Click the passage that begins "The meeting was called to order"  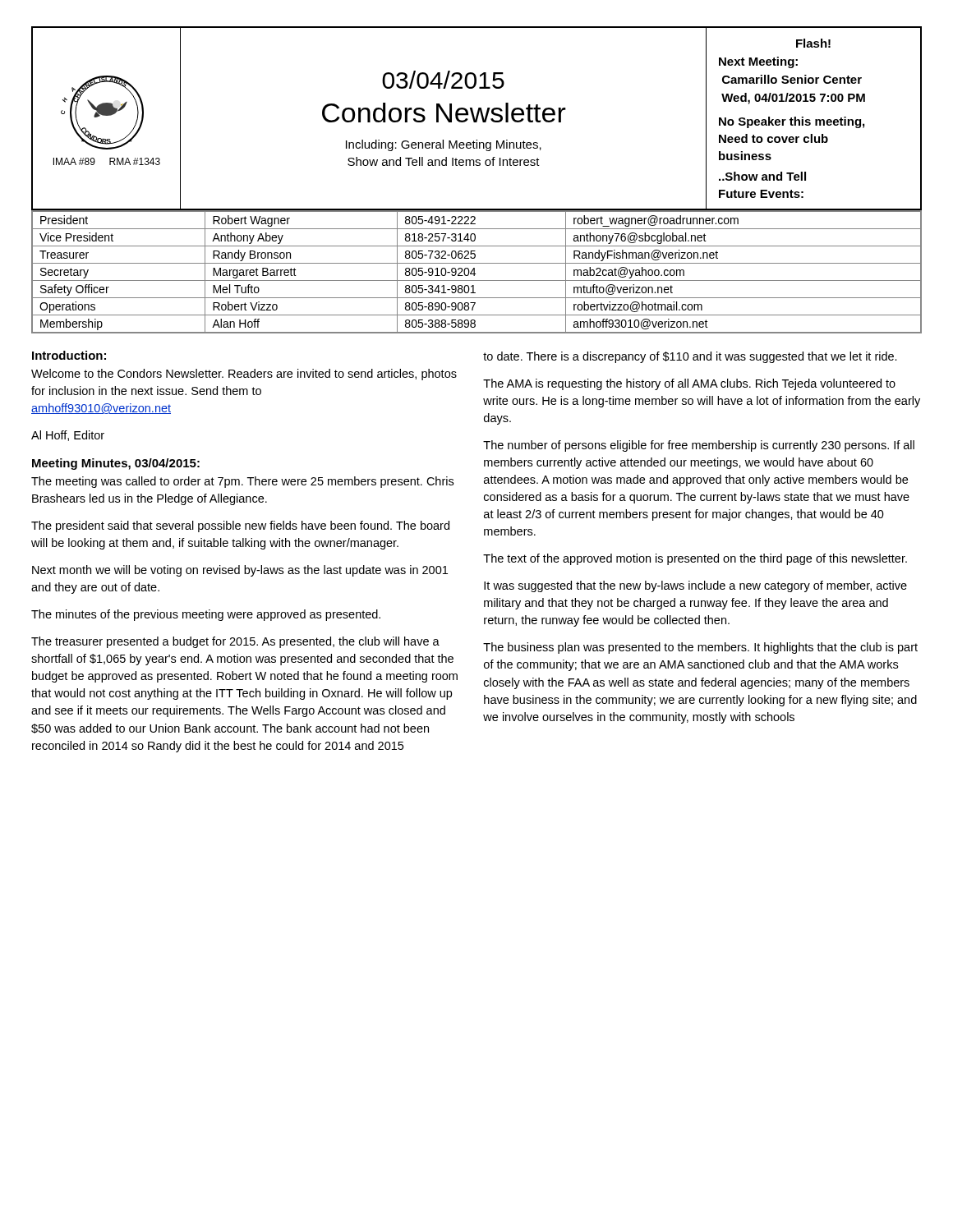pos(243,490)
